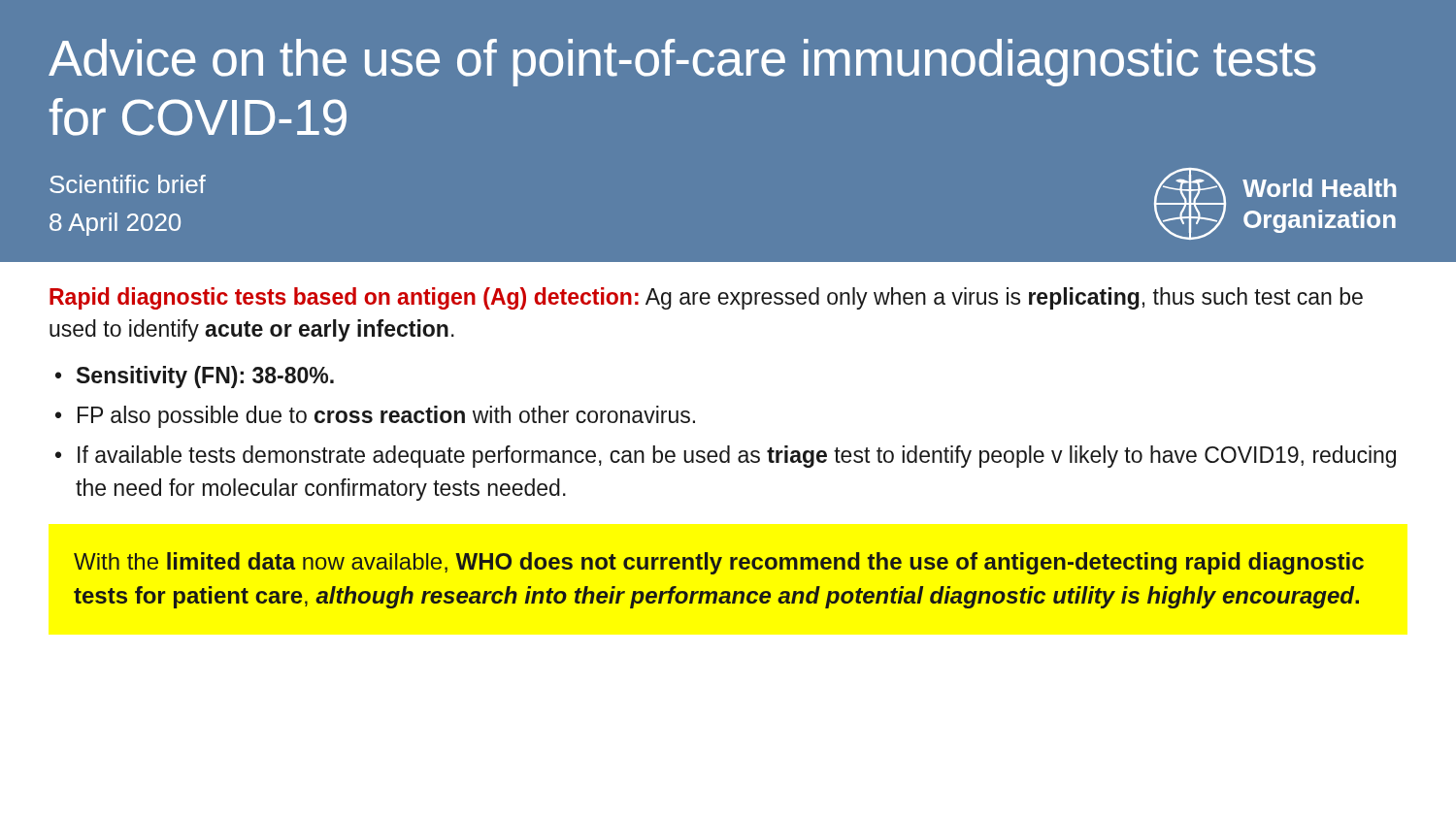Point to the region starting "FP also possible due to"
This screenshot has height=819, width=1456.
click(386, 415)
